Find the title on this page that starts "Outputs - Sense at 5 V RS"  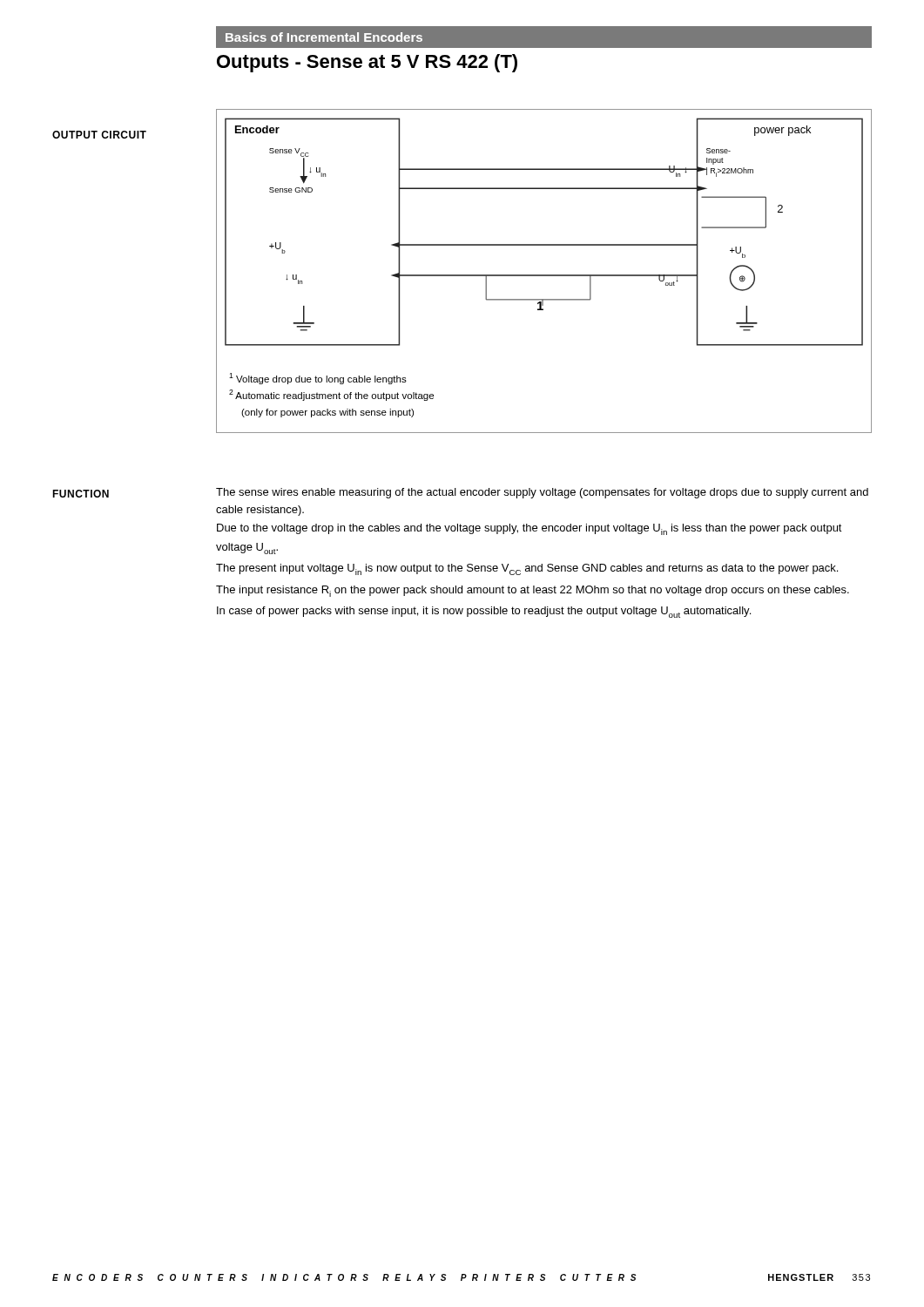[x=367, y=61]
